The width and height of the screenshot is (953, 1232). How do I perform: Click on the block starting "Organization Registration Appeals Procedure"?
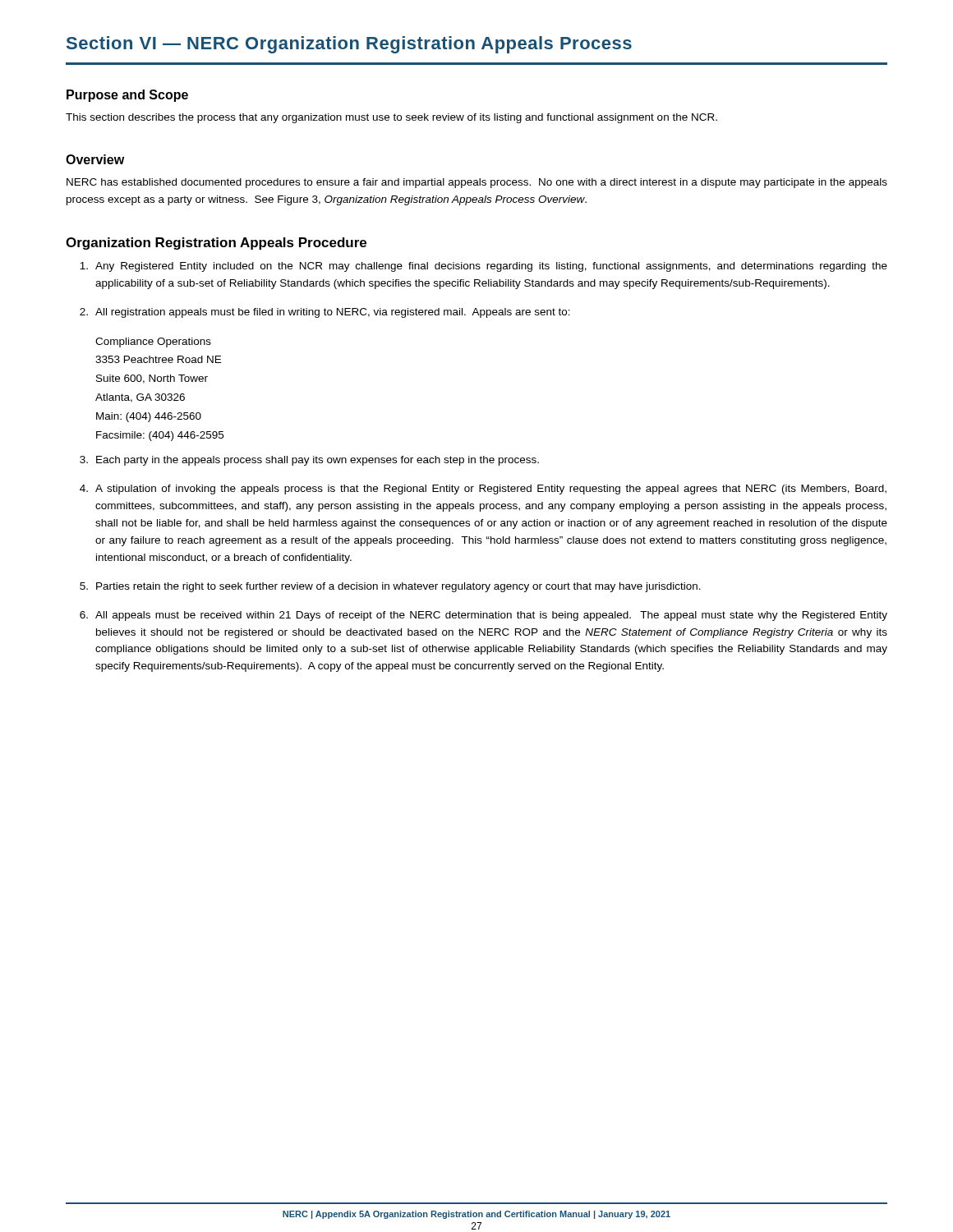216,243
